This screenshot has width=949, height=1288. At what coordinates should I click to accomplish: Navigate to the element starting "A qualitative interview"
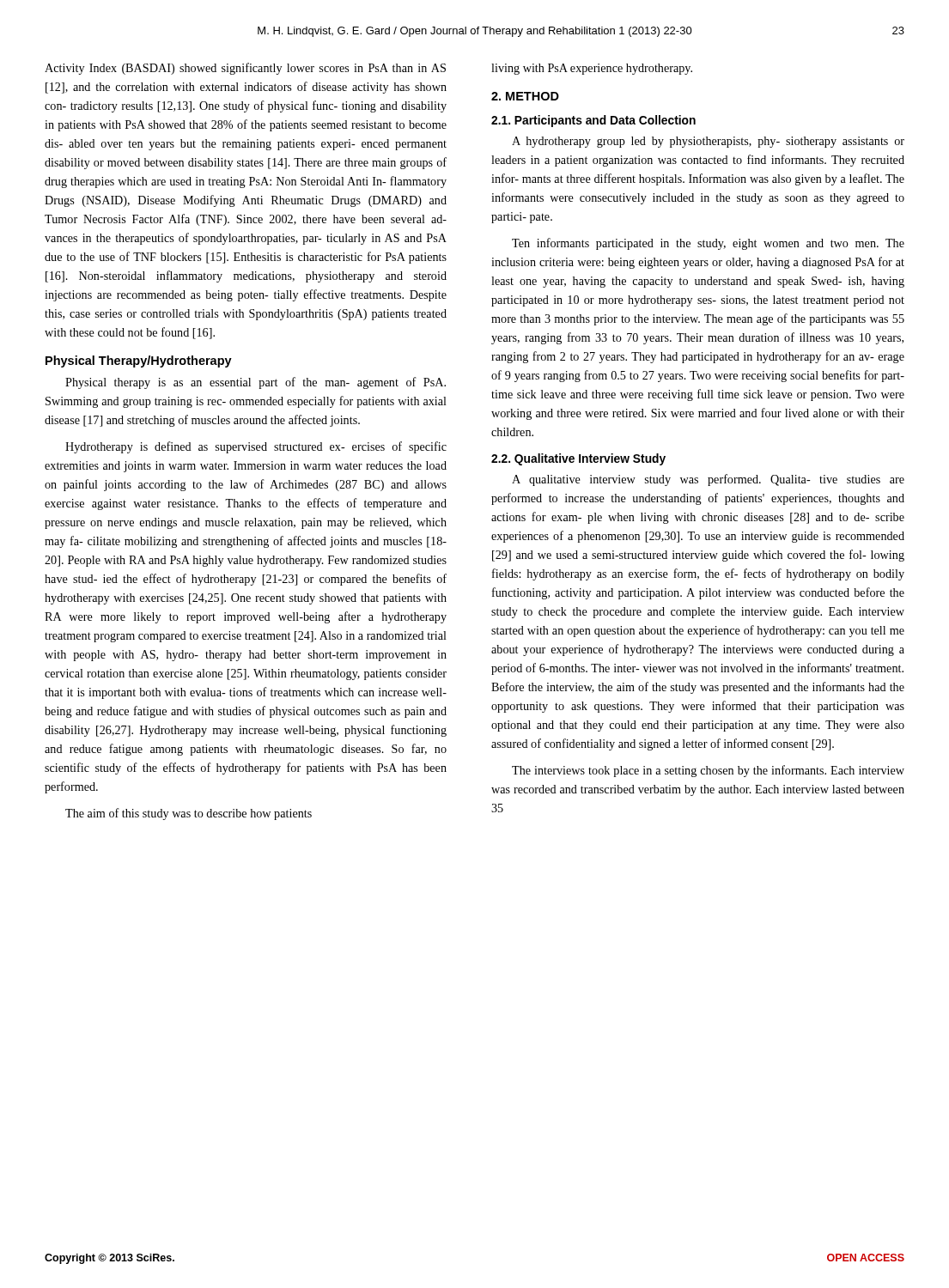point(698,644)
